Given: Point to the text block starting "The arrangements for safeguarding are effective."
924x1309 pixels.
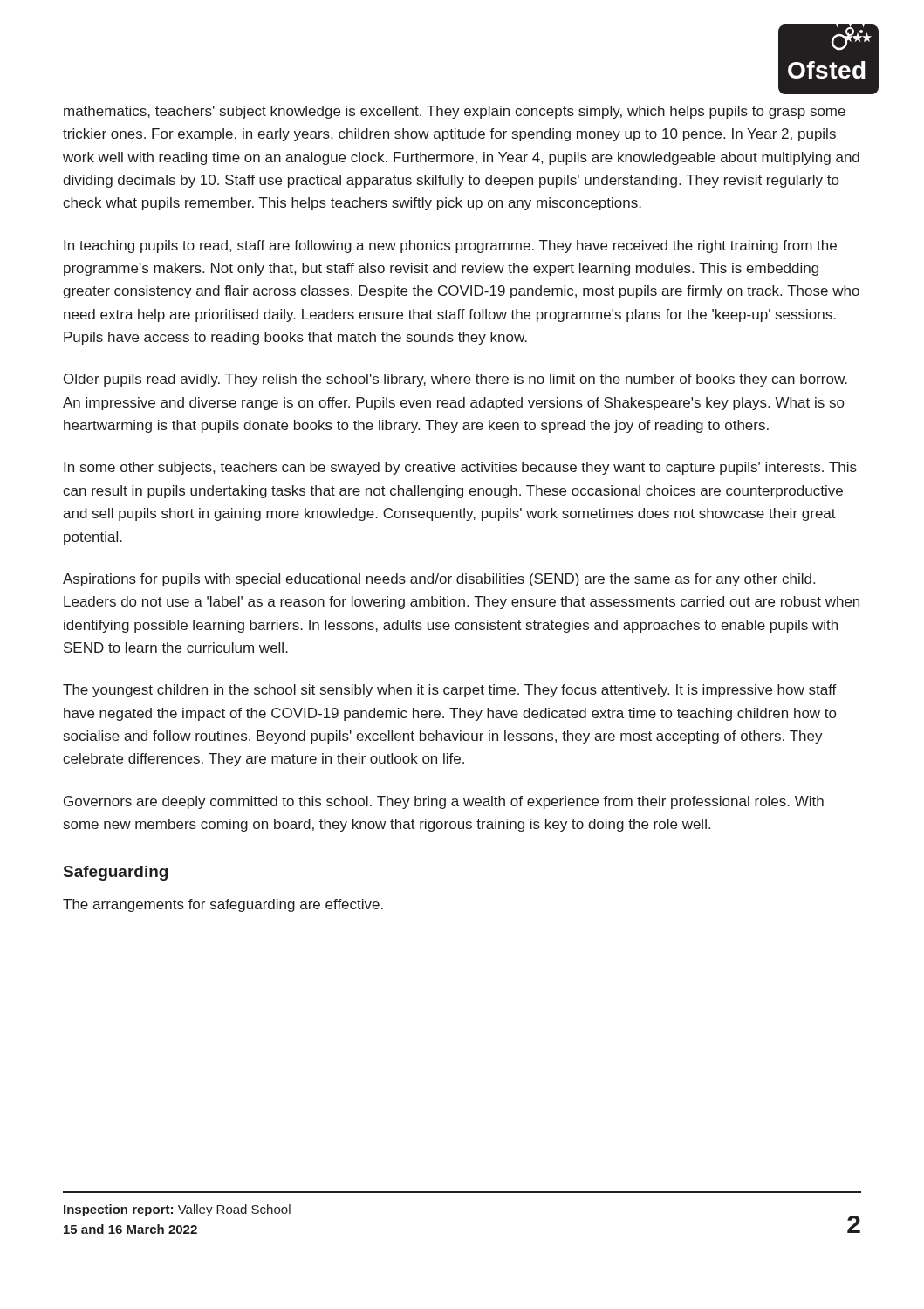Looking at the screenshot, I should (223, 905).
